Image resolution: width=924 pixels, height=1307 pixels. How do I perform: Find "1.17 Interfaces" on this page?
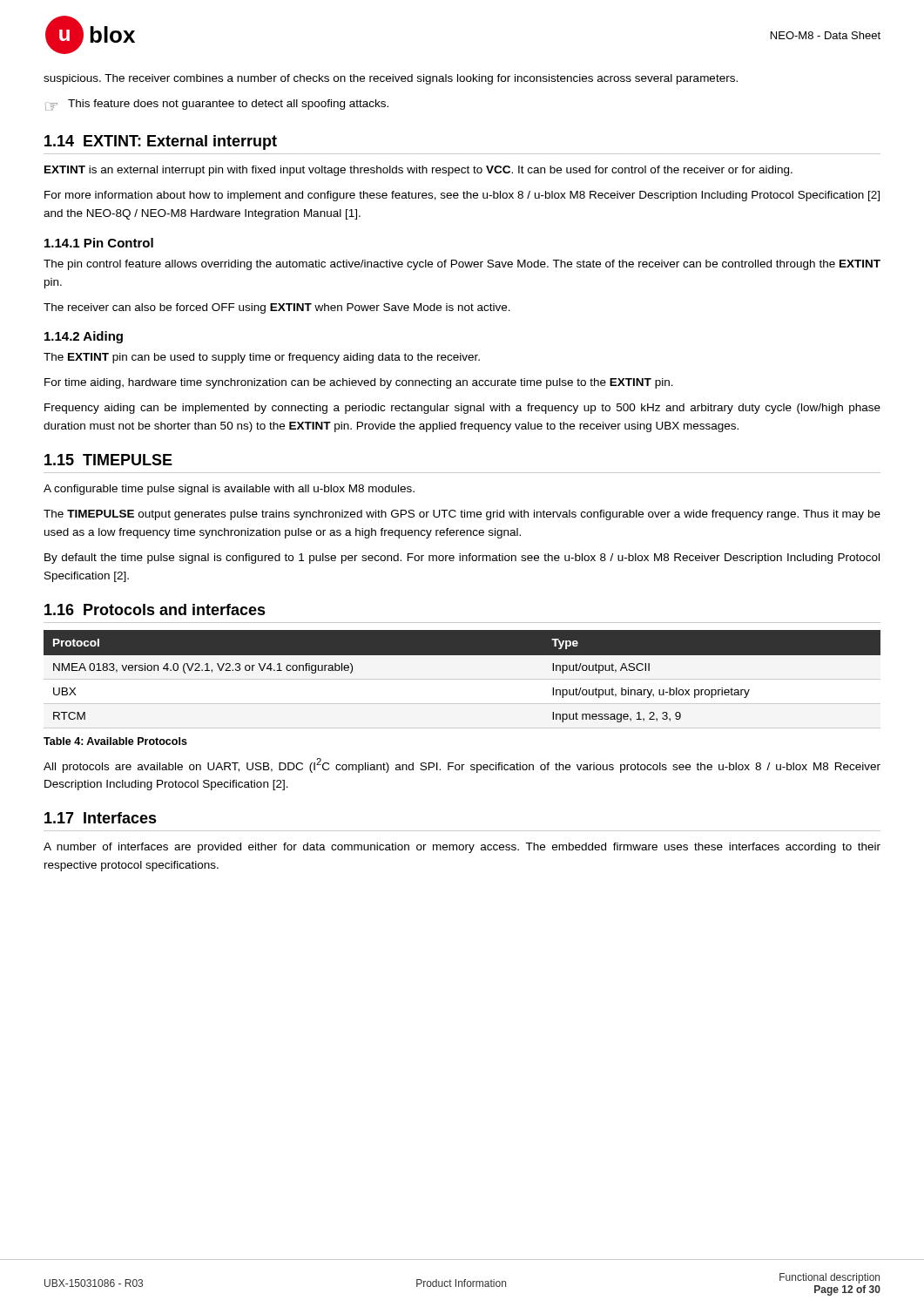tap(100, 818)
